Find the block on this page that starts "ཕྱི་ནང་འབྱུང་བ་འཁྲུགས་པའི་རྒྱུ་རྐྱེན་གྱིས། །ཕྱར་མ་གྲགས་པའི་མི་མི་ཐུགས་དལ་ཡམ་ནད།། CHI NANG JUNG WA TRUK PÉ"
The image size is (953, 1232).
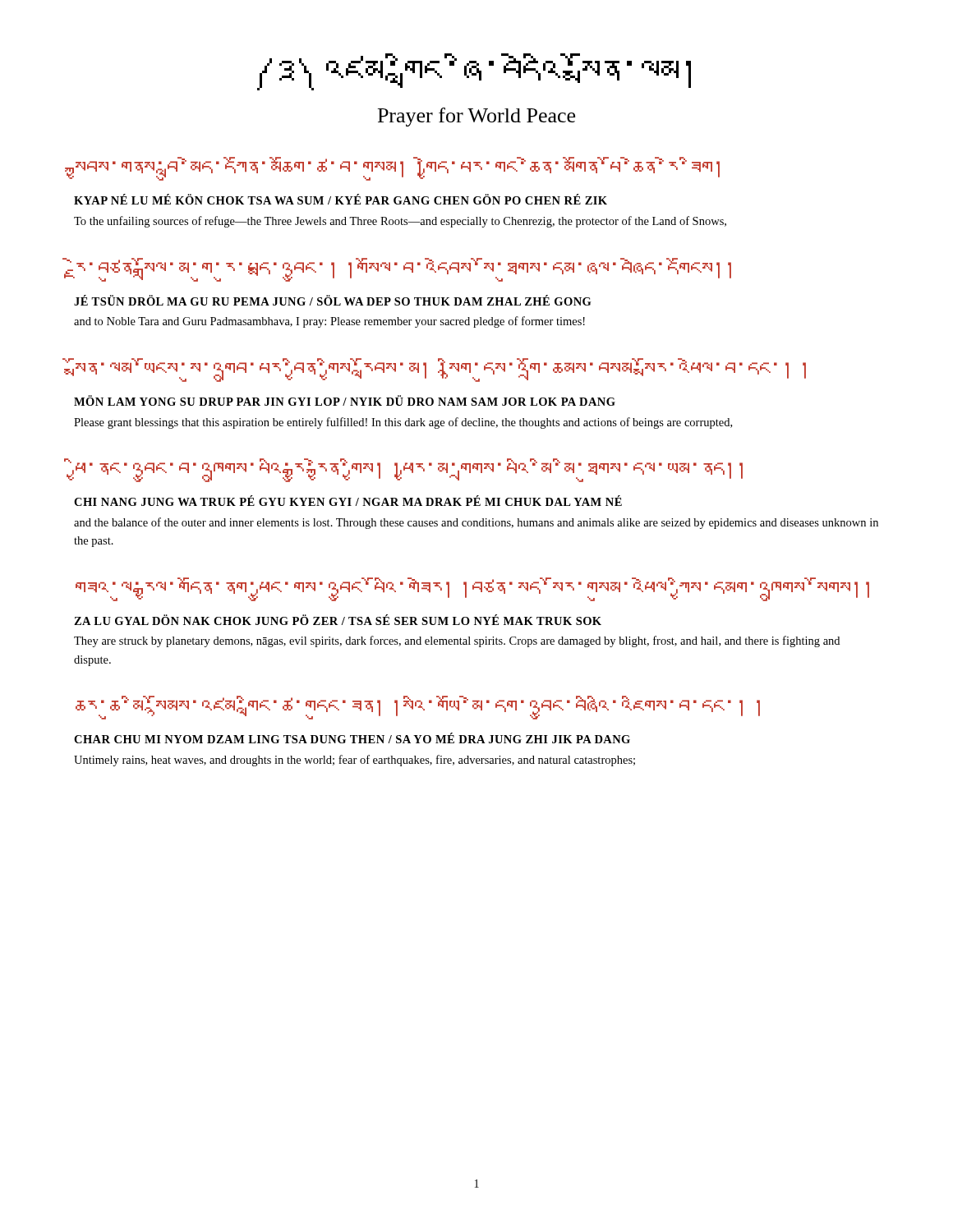(x=476, y=502)
